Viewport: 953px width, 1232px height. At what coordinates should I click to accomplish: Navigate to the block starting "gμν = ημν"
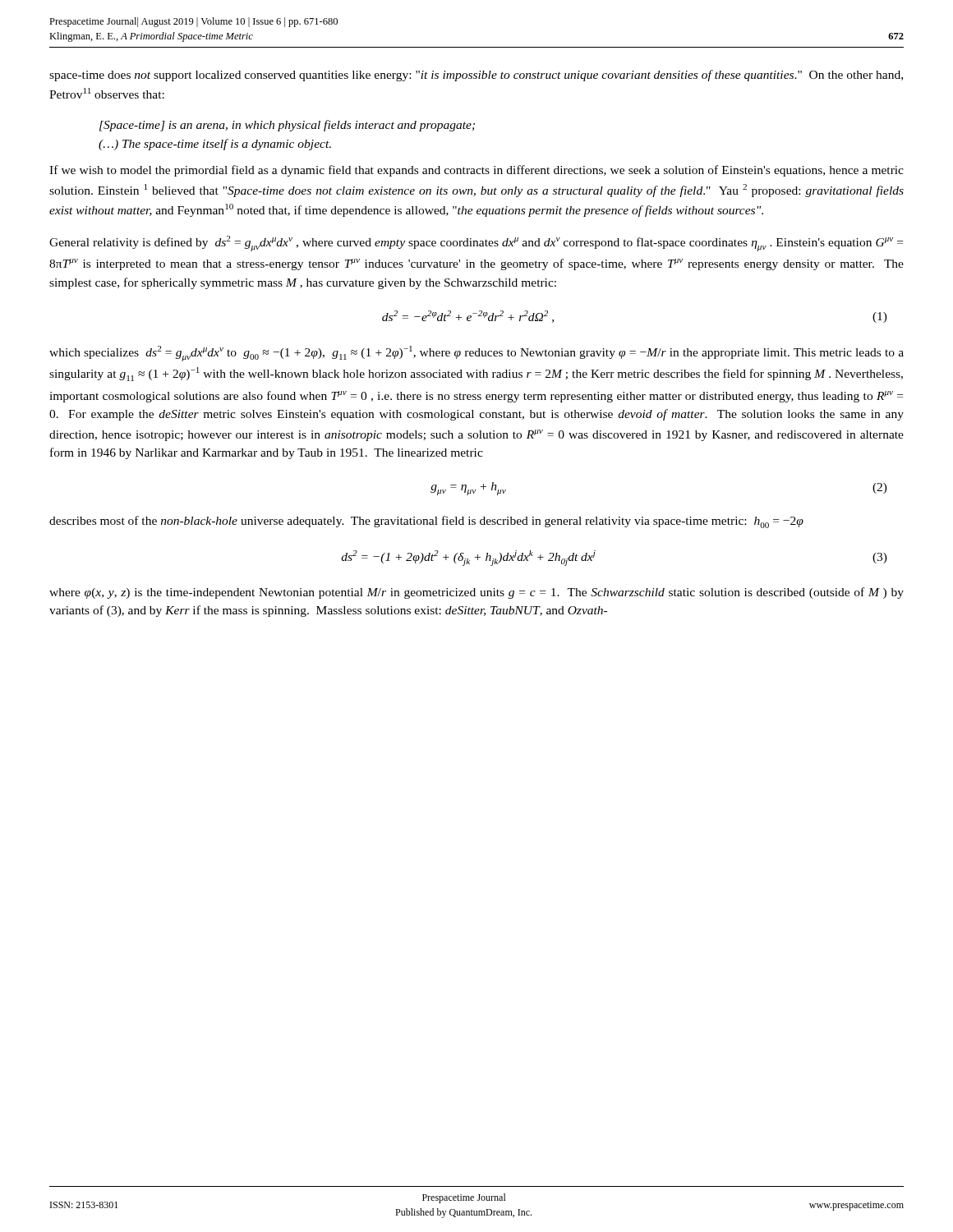coord(485,487)
